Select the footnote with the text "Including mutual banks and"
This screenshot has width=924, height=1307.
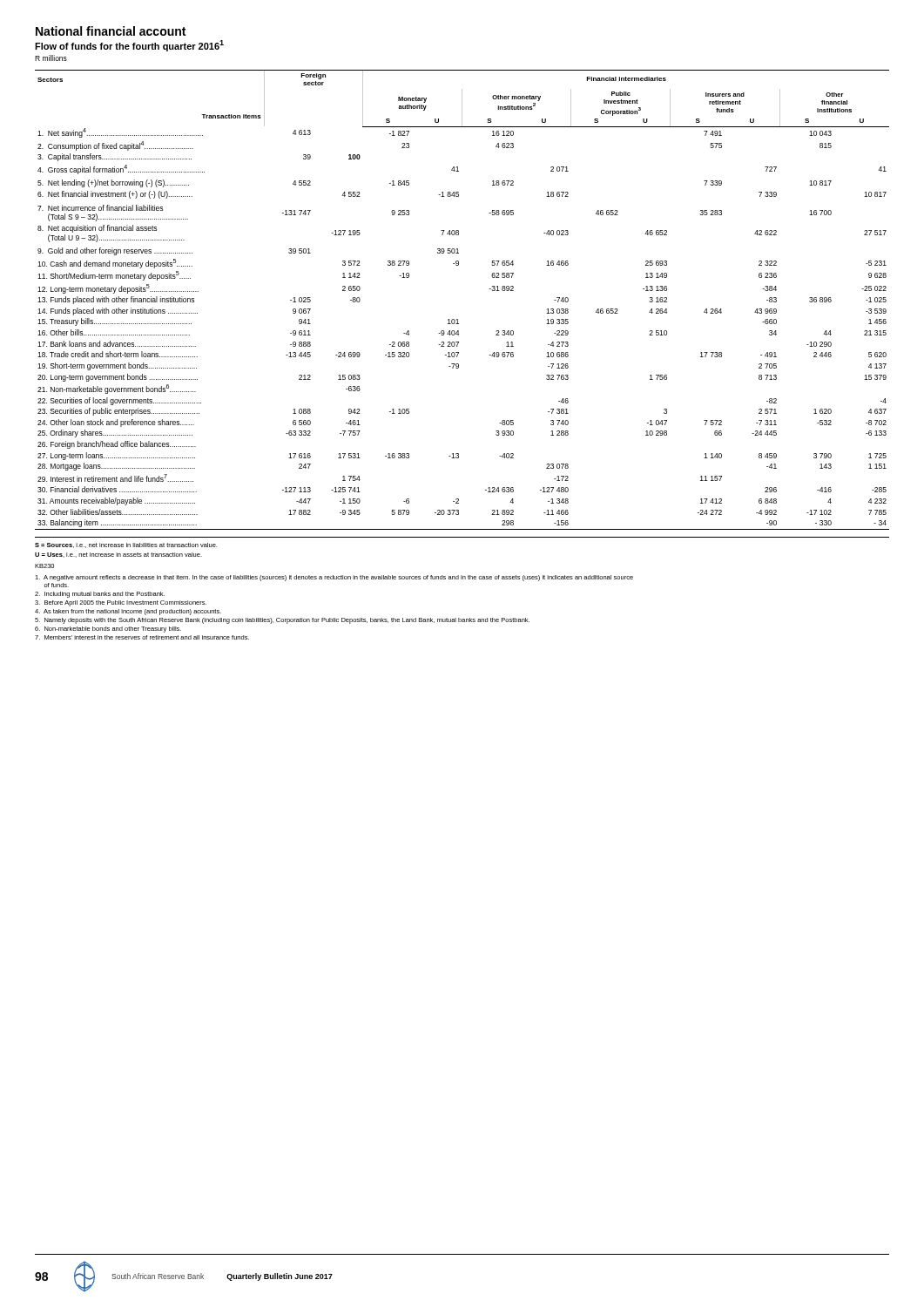pos(100,594)
